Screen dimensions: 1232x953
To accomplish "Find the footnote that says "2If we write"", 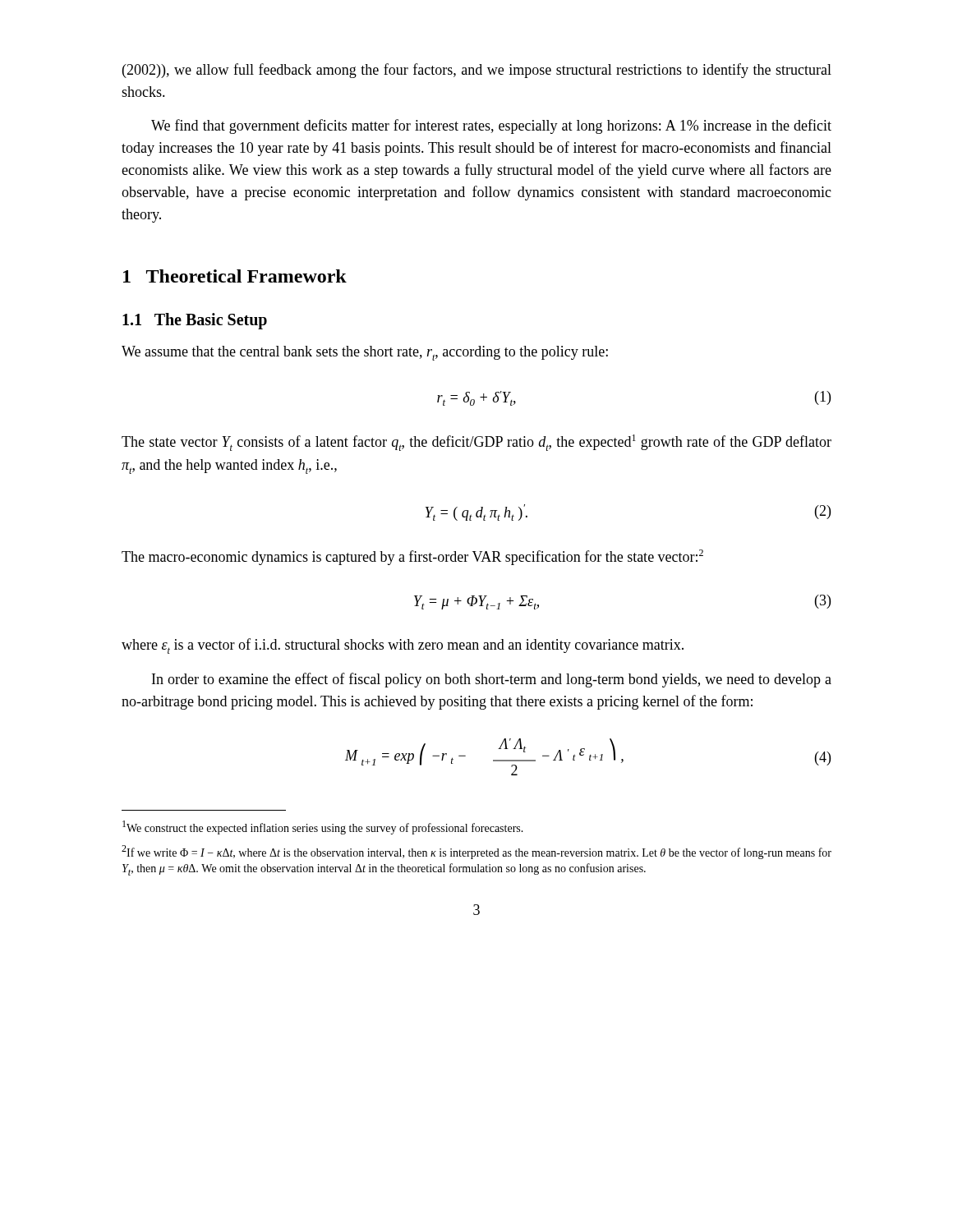I will [x=476, y=860].
